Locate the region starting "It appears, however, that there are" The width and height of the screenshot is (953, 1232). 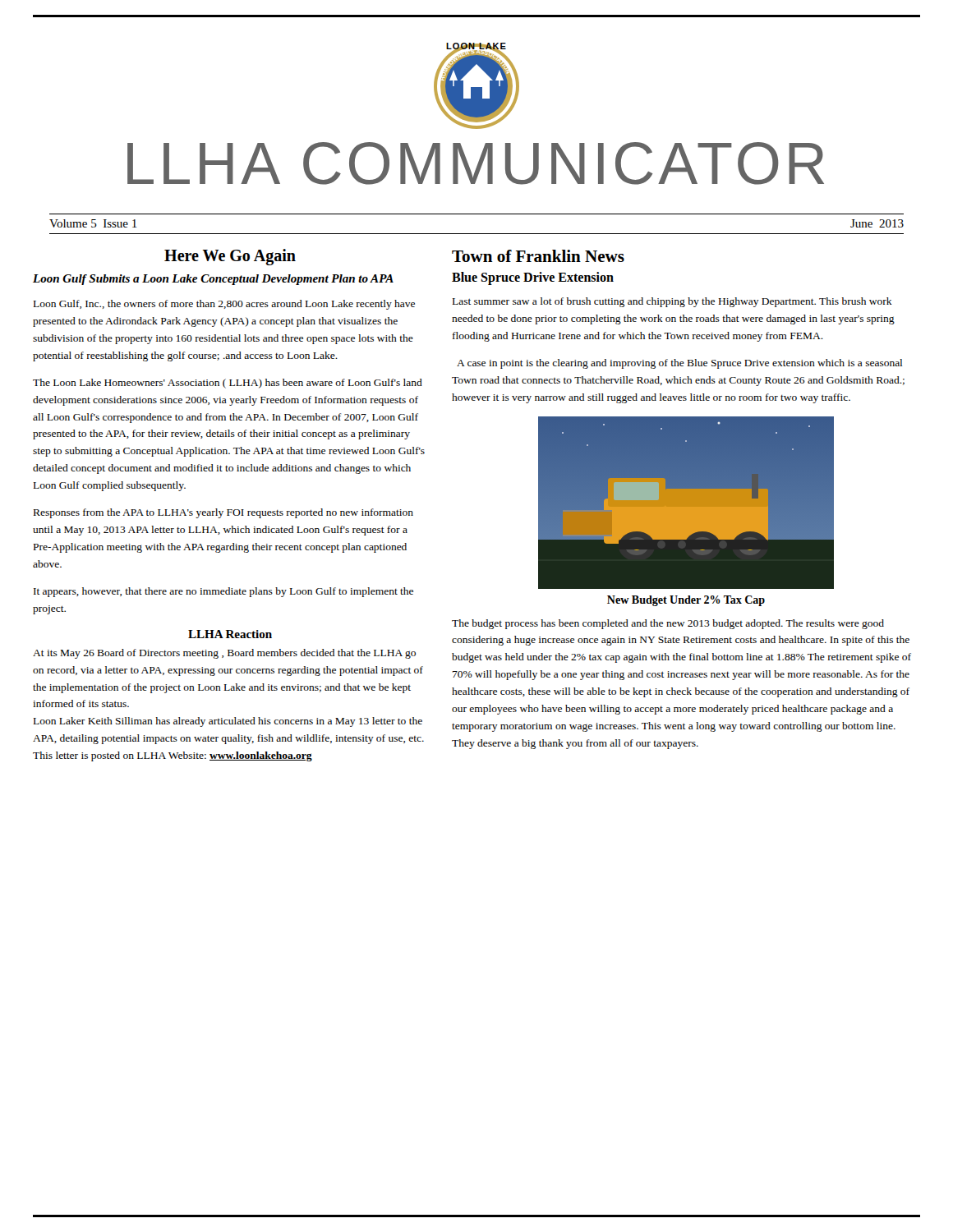(223, 599)
